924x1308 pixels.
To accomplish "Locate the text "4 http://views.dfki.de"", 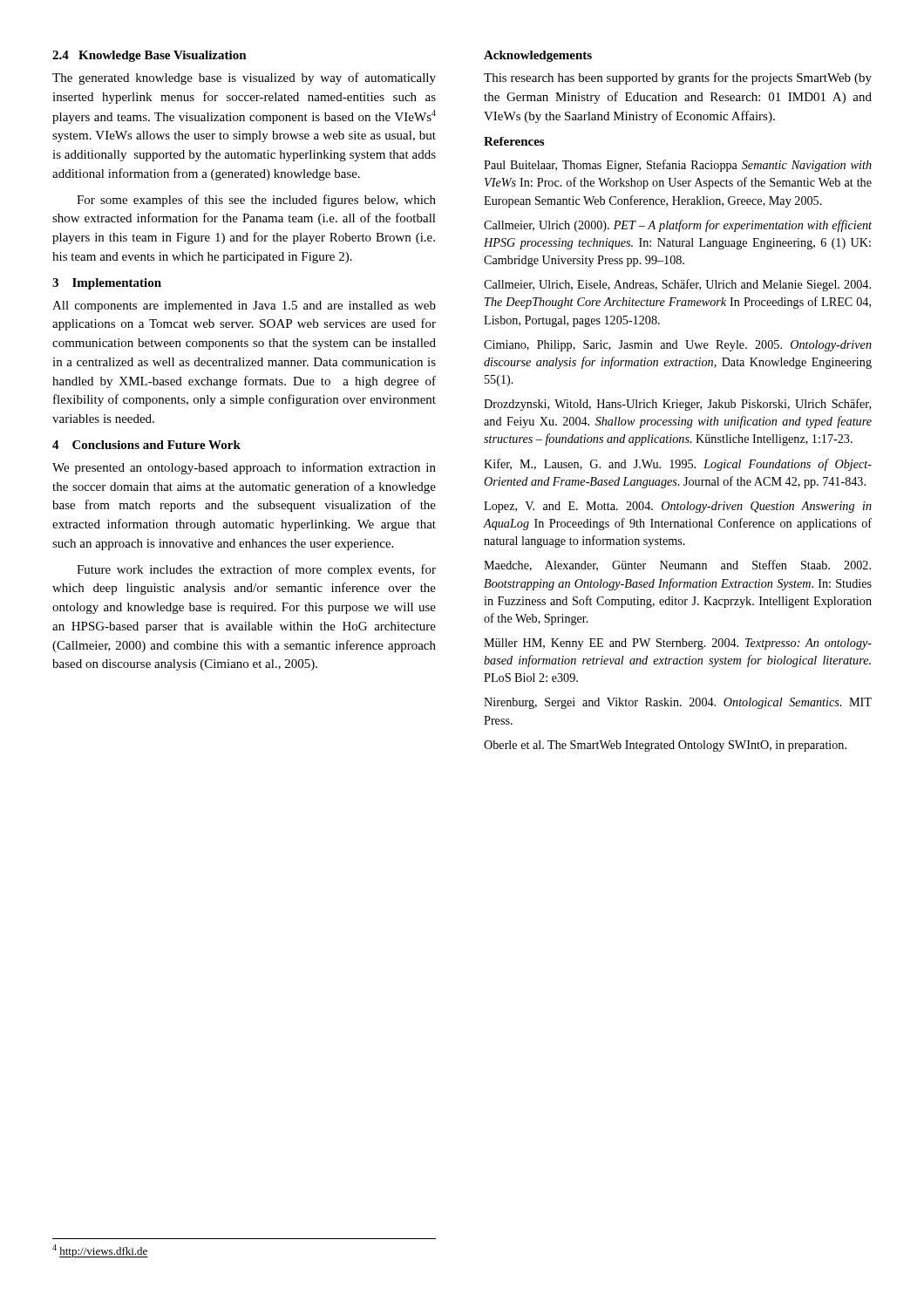I will [x=100, y=1251].
